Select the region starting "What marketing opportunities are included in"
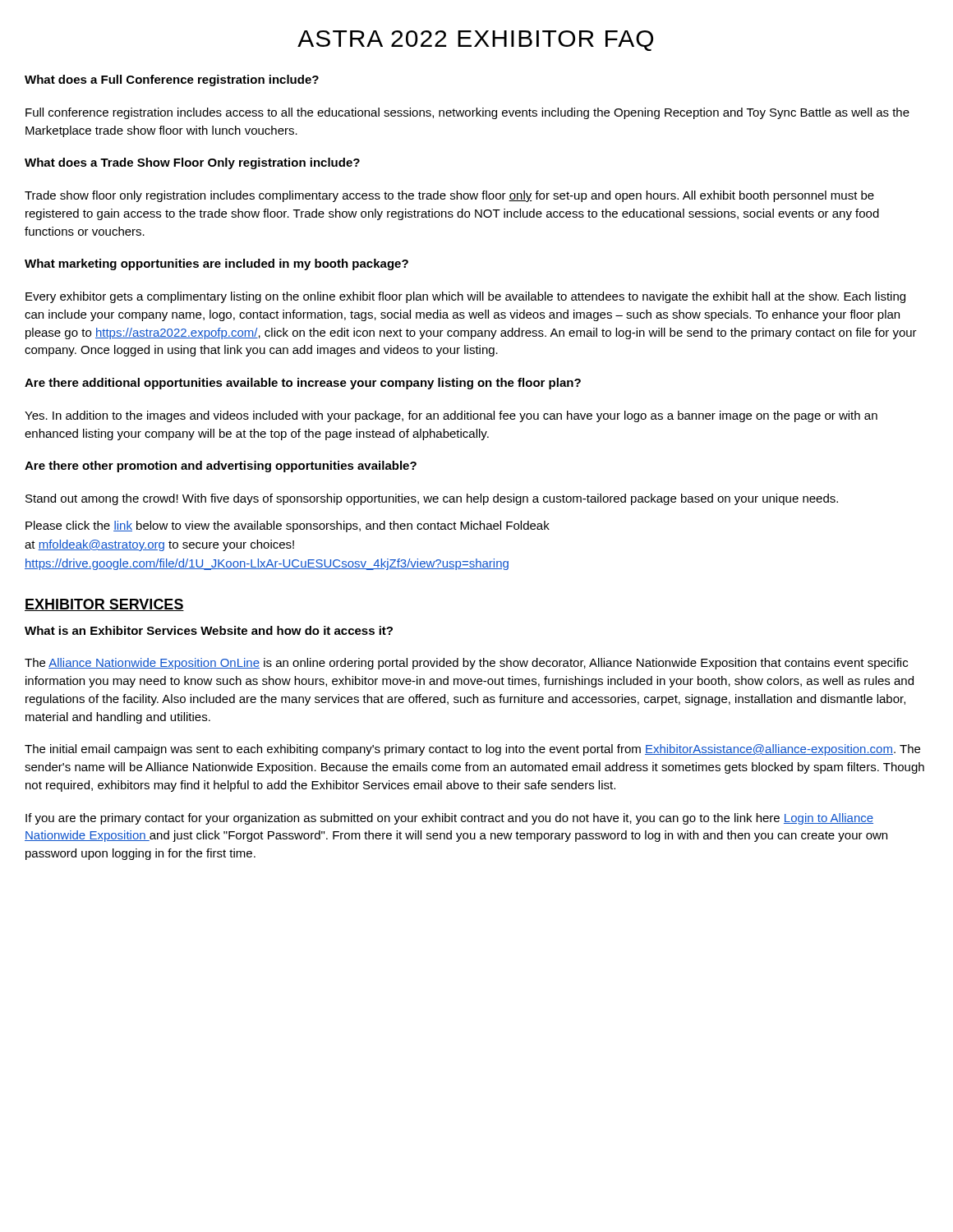Image resolution: width=953 pixels, height=1232 pixels. point(216,264)
